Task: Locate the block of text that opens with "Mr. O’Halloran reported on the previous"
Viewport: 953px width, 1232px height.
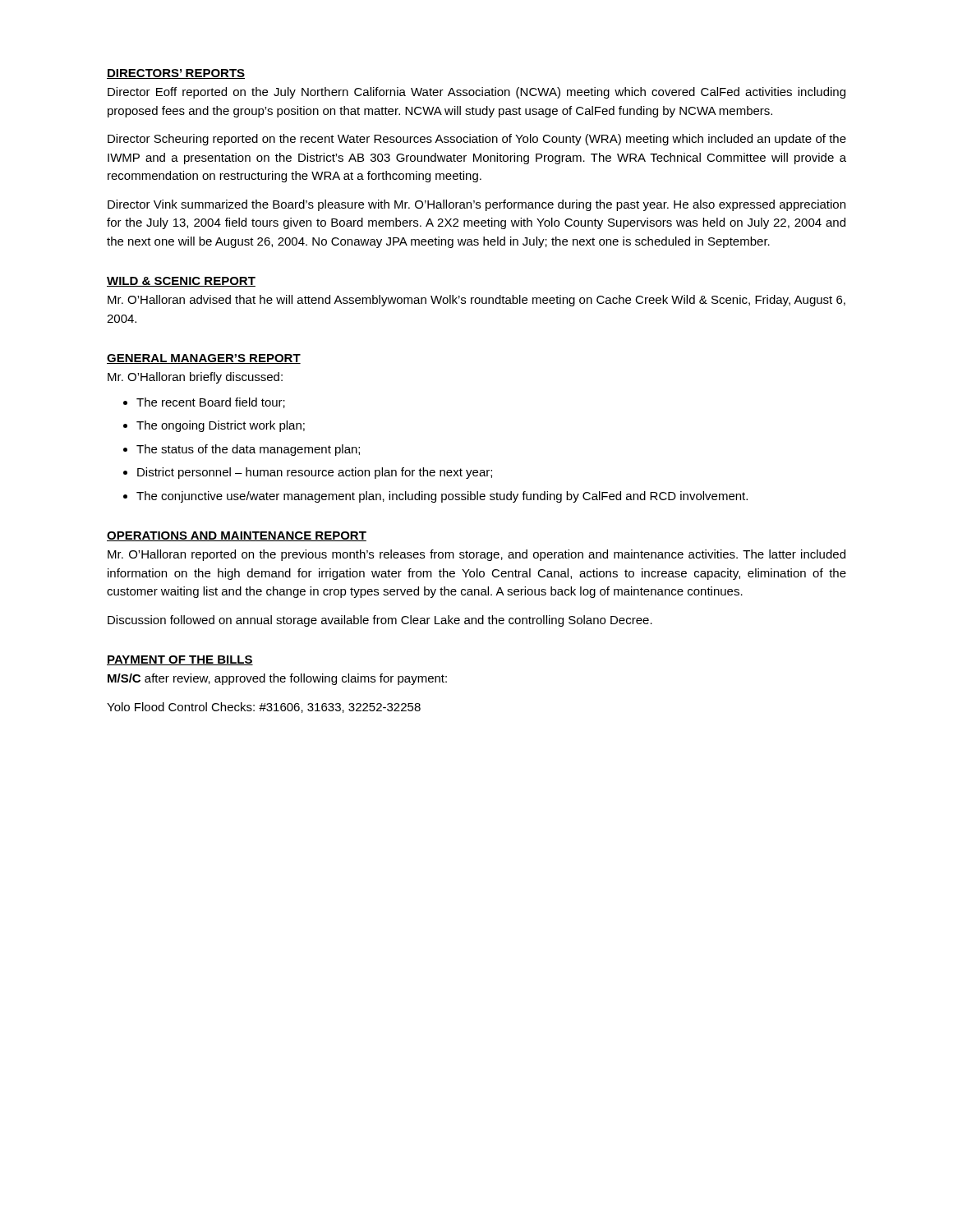Action: coord(476,573)
